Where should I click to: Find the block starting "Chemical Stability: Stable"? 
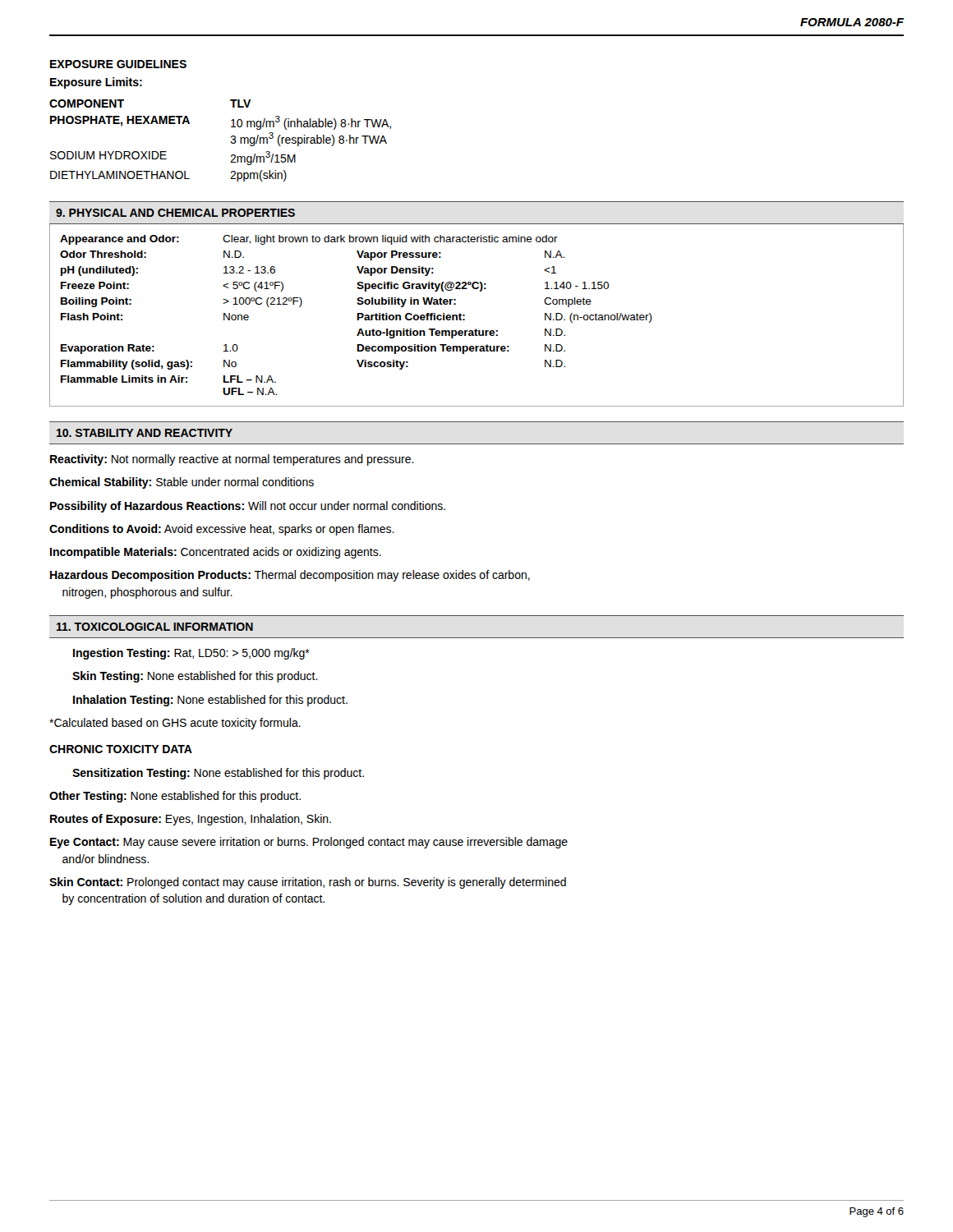click(x=182, y=482)
